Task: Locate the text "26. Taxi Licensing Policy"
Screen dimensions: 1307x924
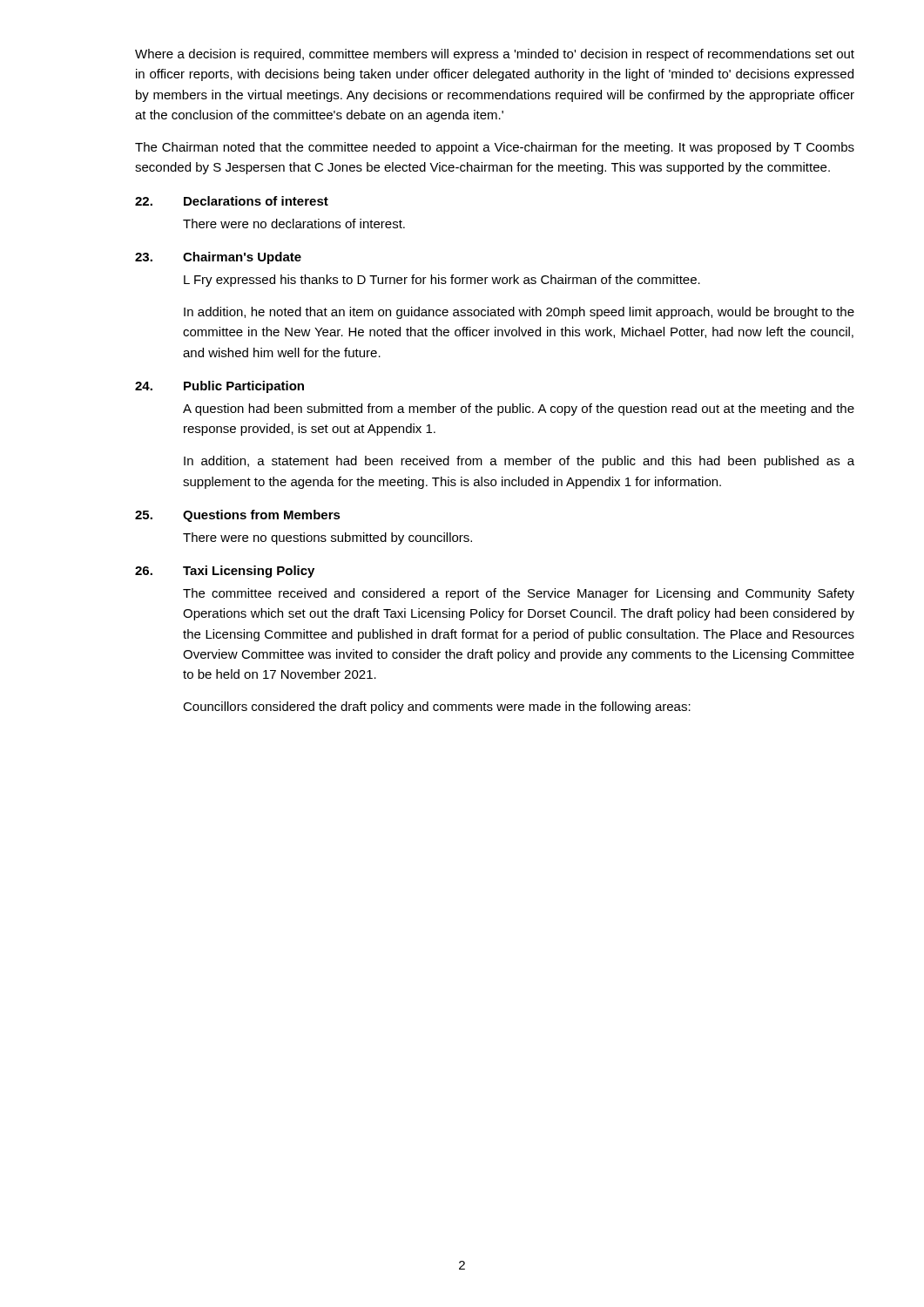Action: [225, 570]
